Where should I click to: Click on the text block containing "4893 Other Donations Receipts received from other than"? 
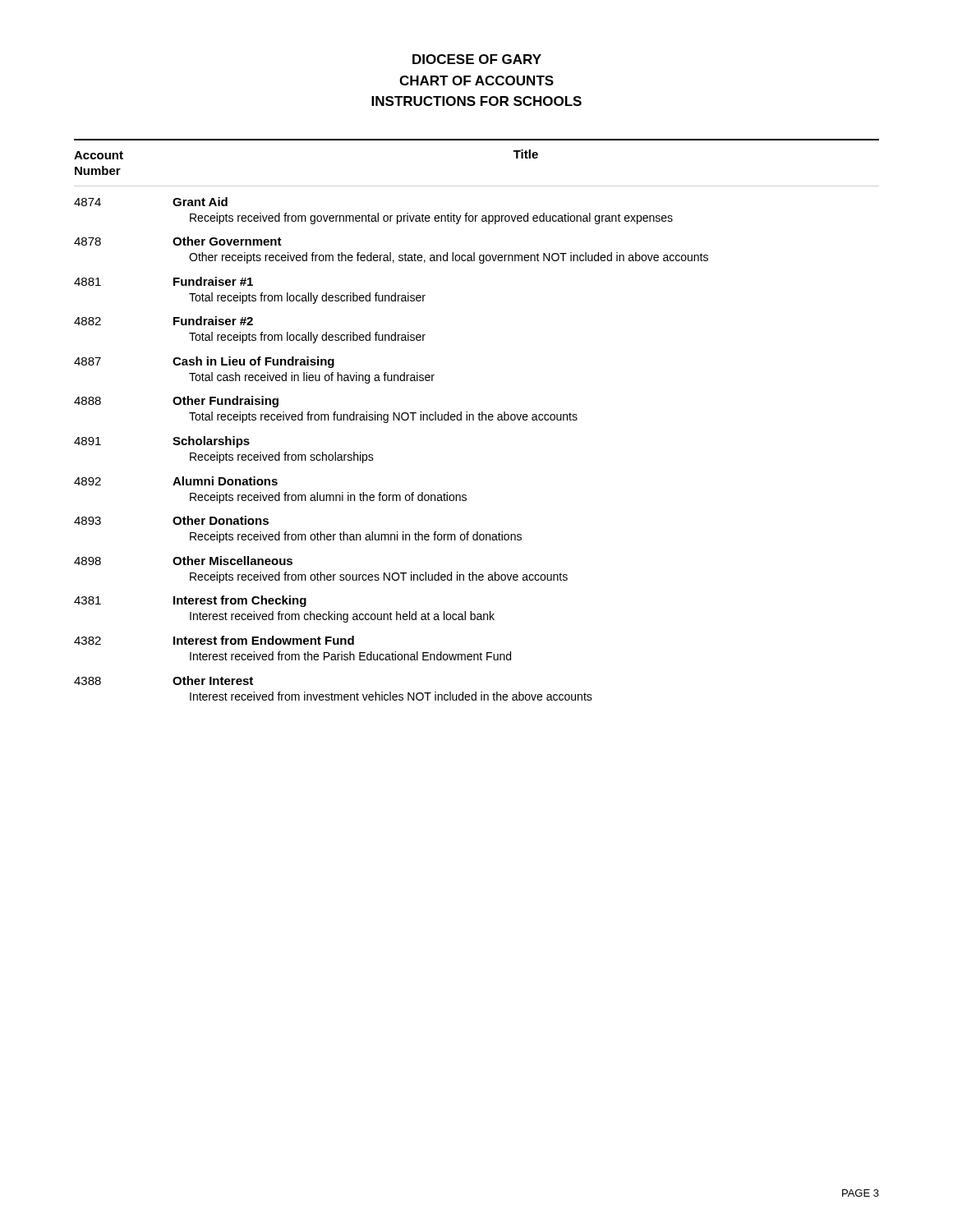476,529
